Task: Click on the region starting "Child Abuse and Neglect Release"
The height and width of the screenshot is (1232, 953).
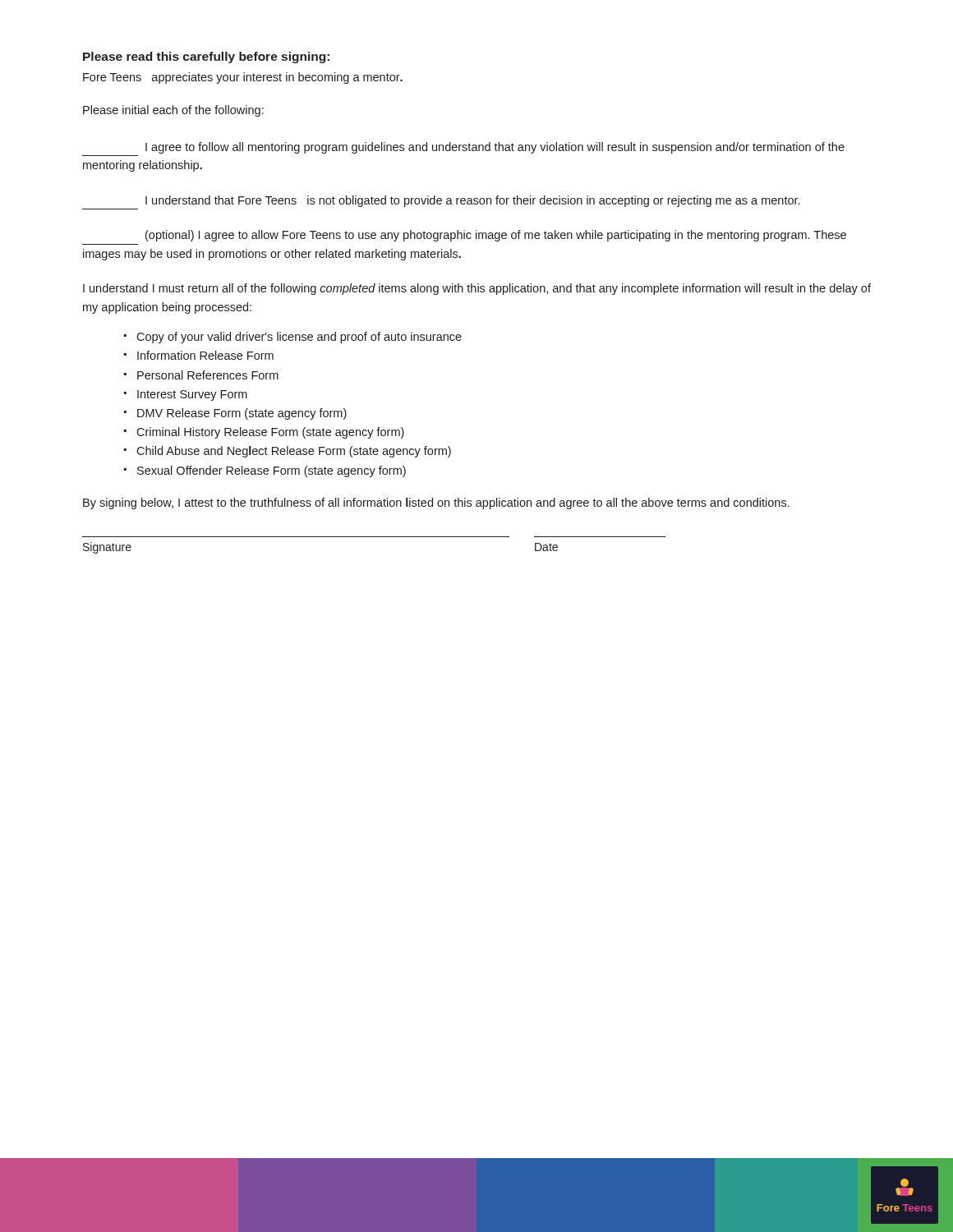Action: 294,451
